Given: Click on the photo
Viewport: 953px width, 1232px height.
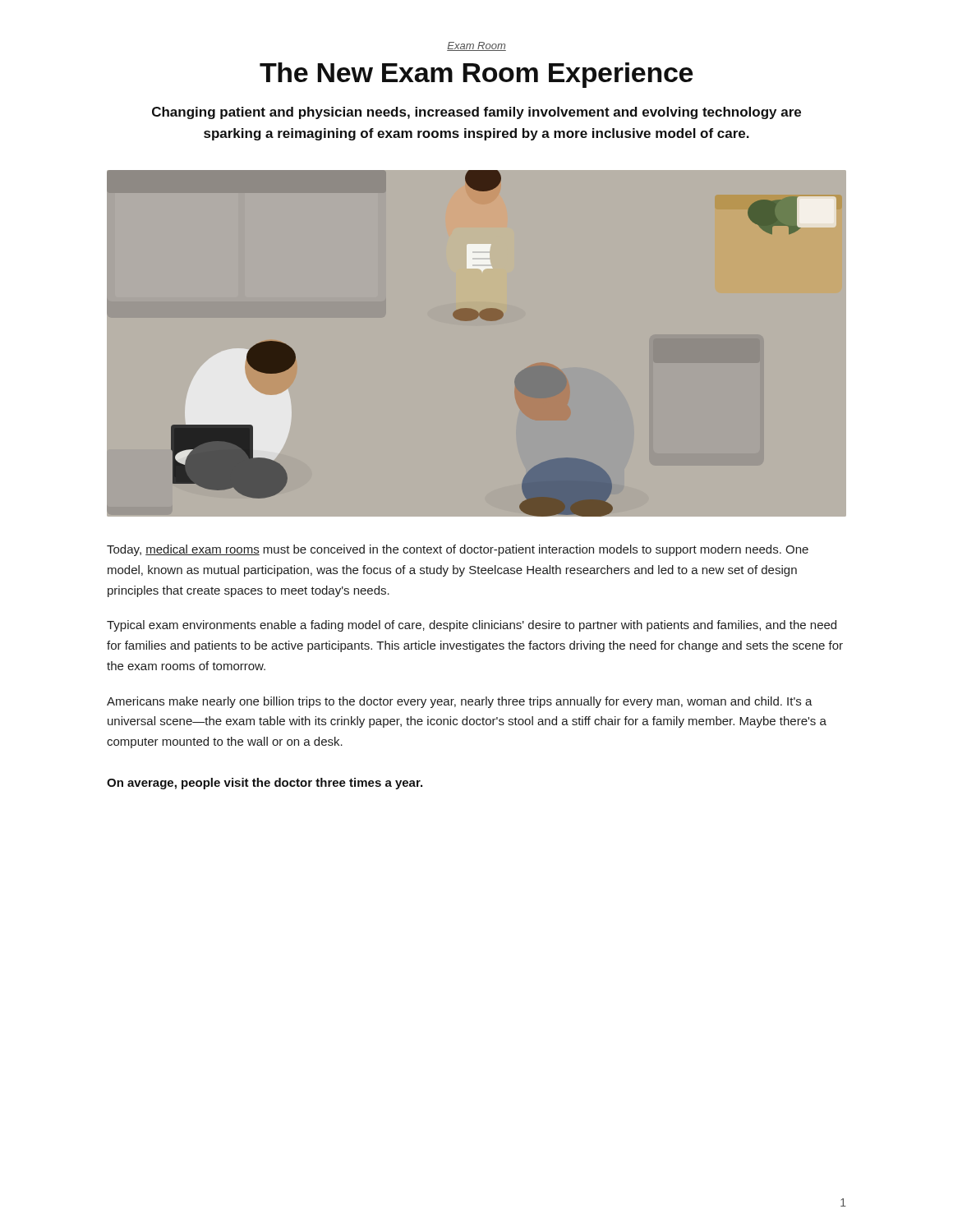Looking at the screenshot, I should tap(476, 343).
